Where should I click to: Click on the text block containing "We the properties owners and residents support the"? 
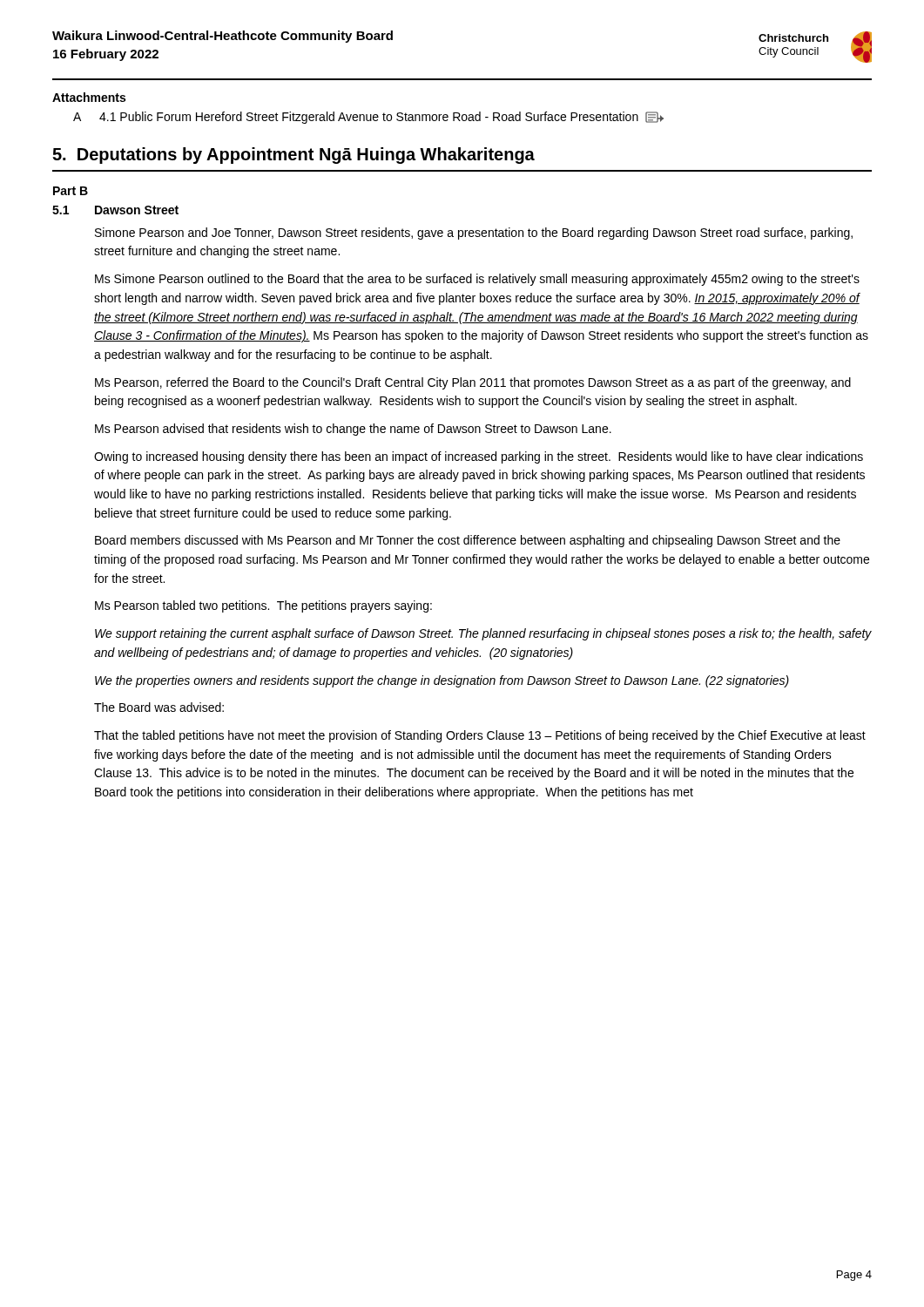tap(442, 680)
